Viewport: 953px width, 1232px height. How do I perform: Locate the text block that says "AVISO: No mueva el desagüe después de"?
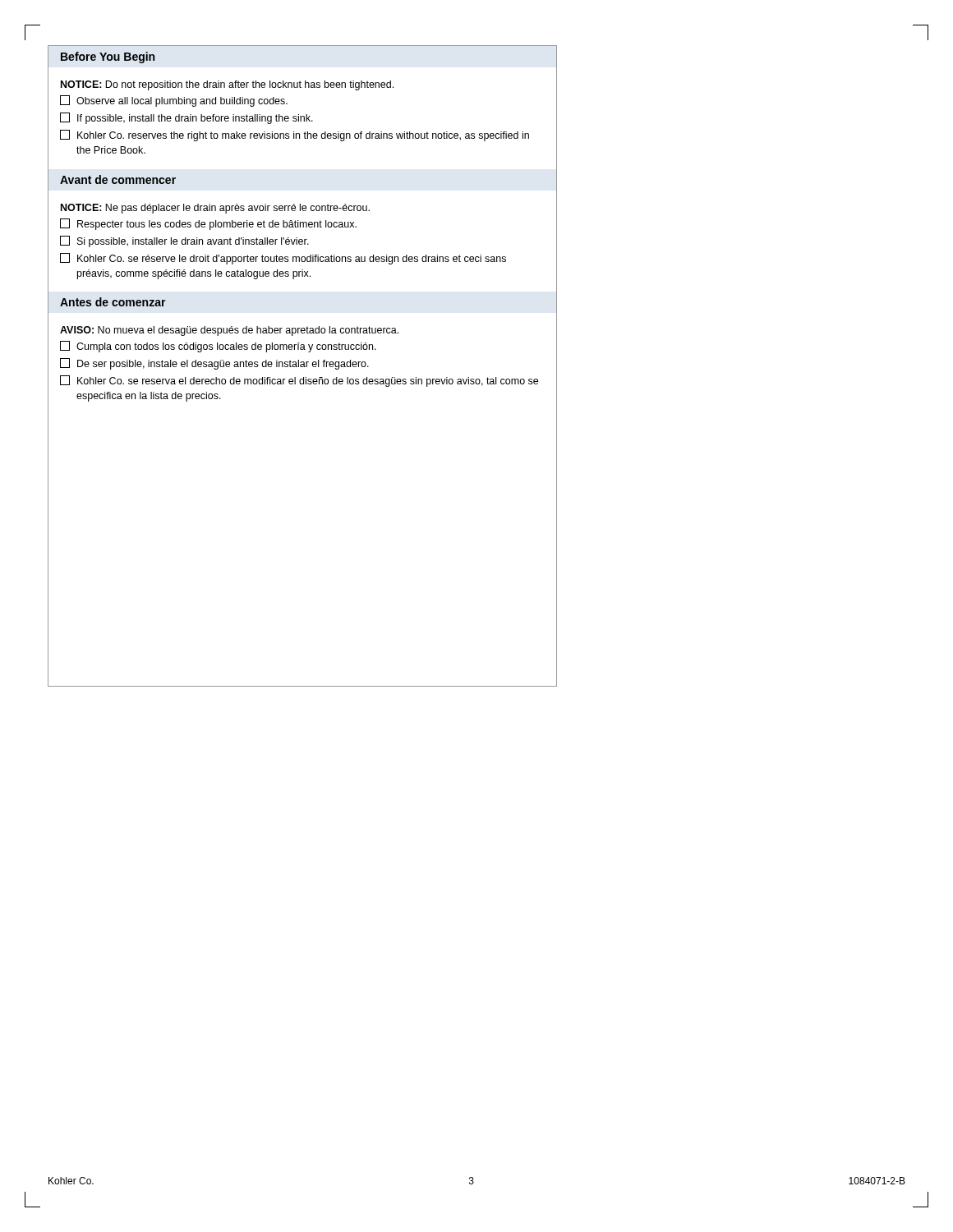pyautogui.click(x=230, y=330)
